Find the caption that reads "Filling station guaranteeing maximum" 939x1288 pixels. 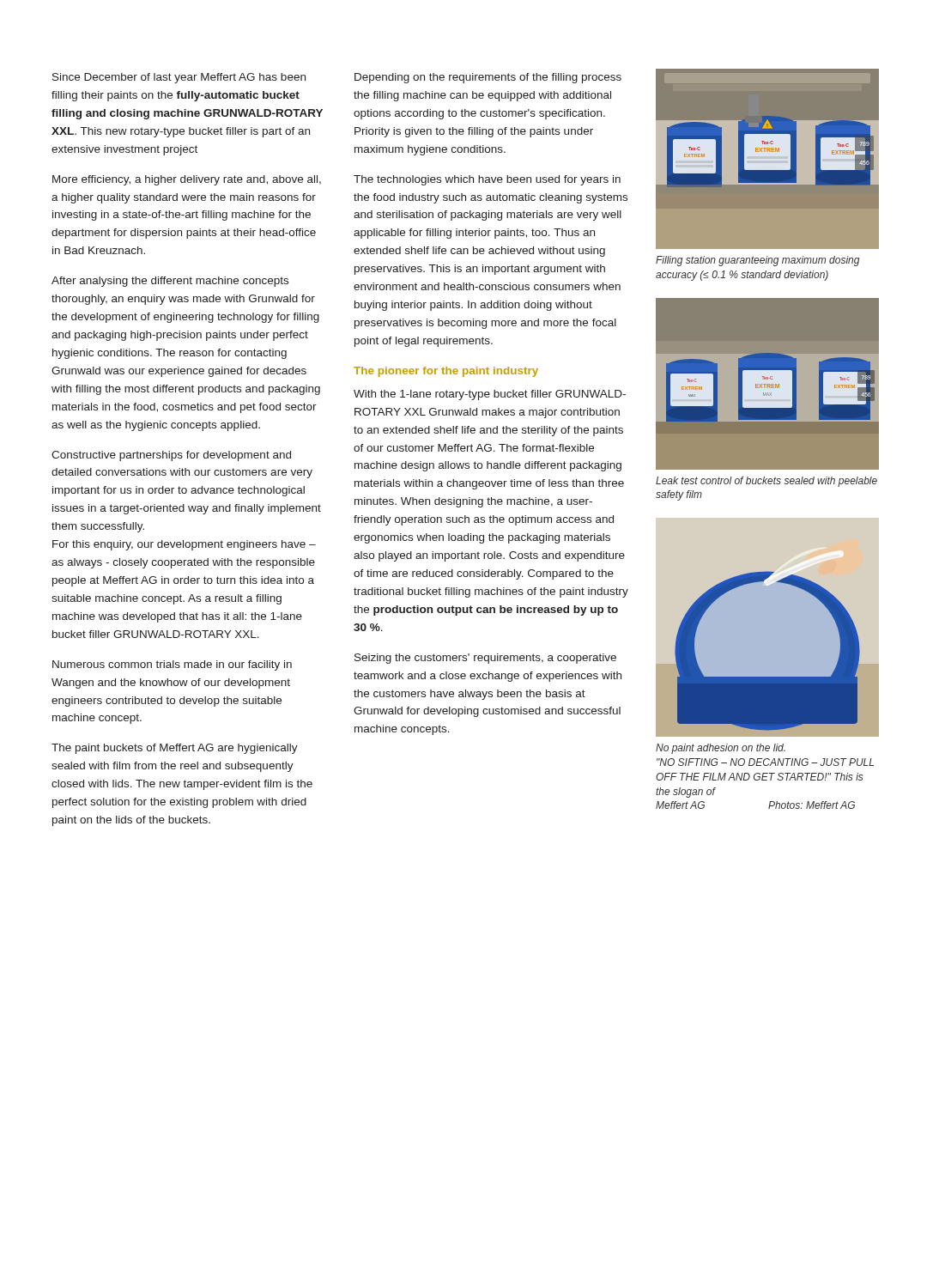767,268
